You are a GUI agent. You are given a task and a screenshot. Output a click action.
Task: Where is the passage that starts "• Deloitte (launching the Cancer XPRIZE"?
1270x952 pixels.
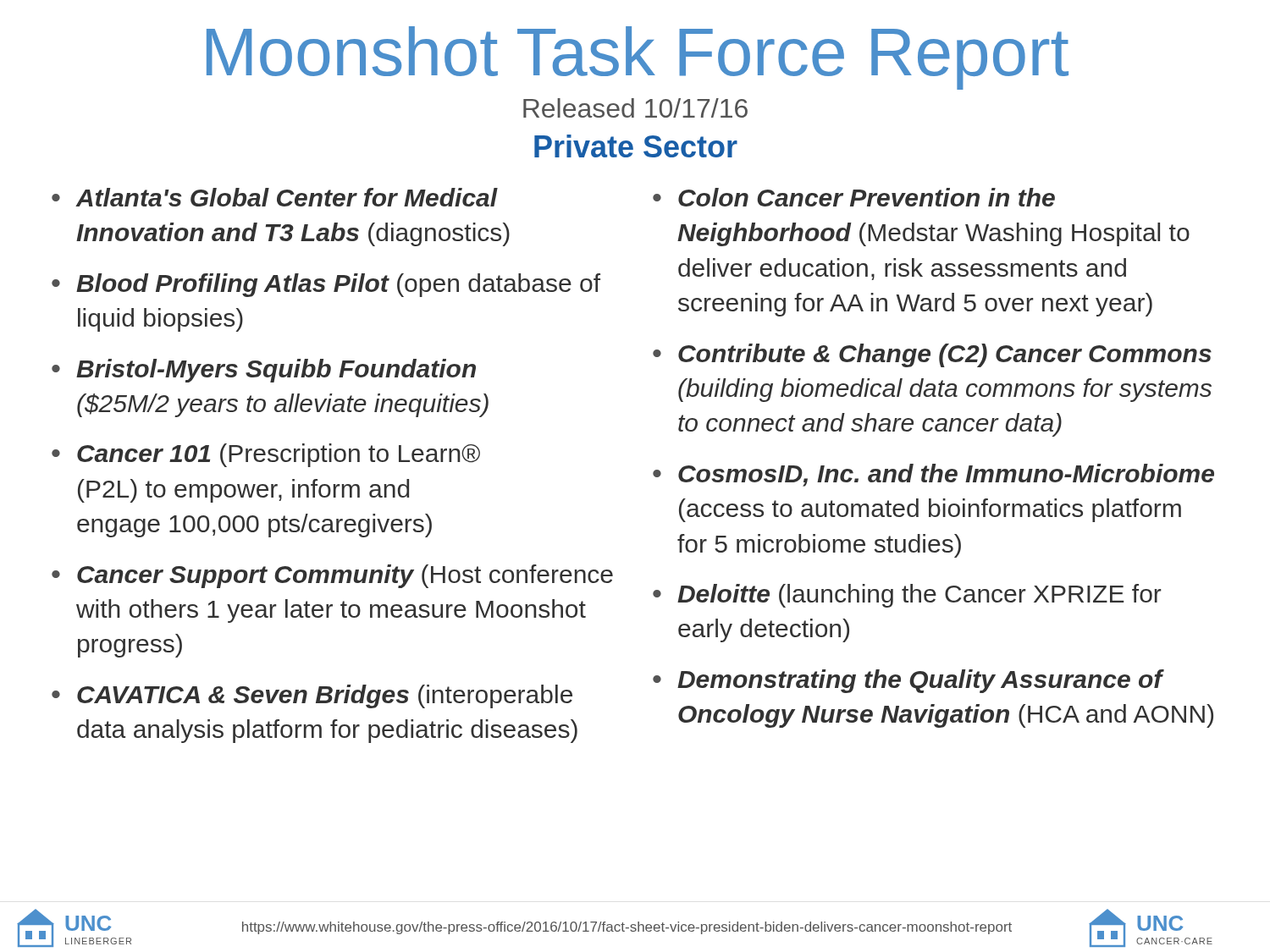(936, 611)
